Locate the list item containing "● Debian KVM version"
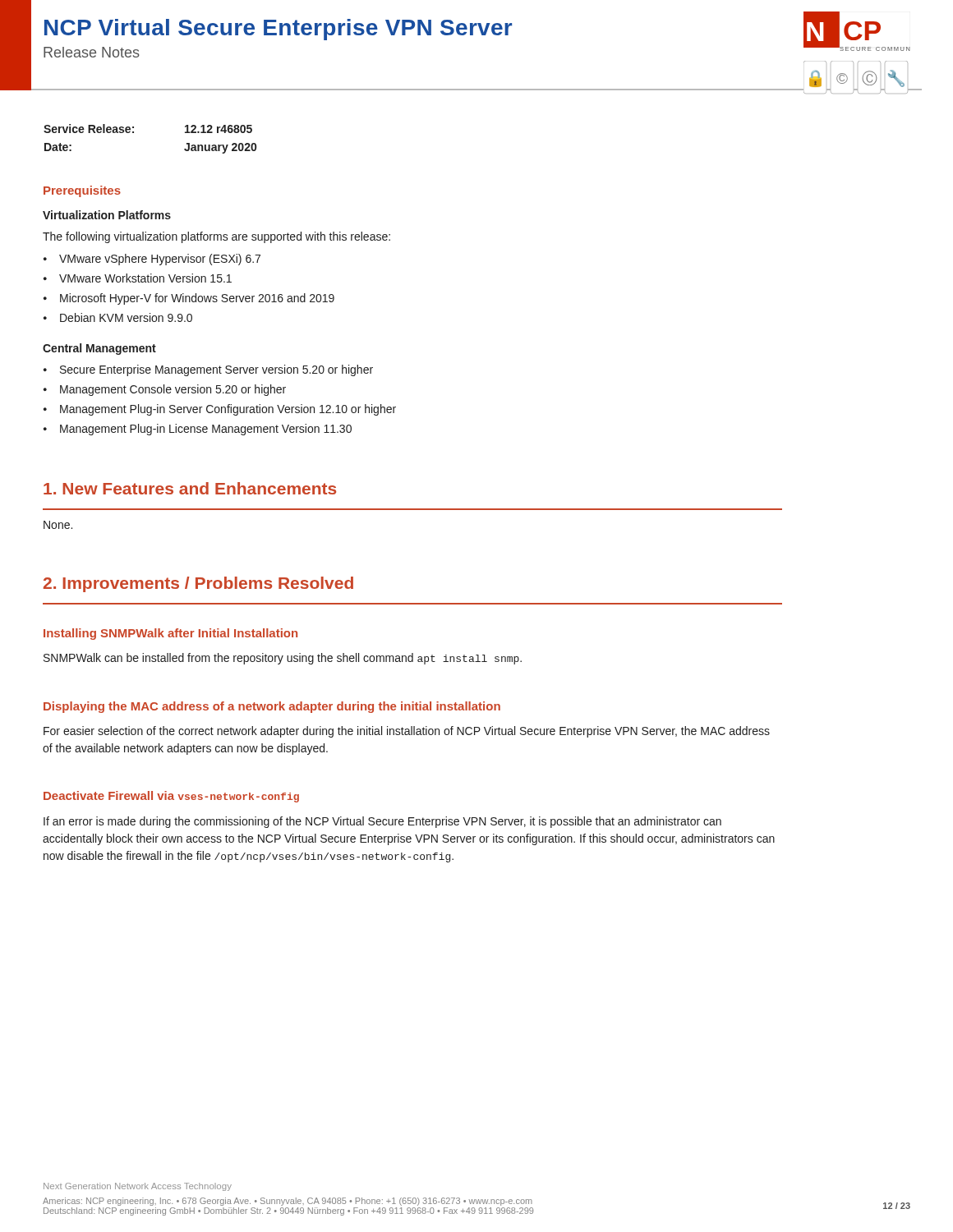This screenshot has height=1232, width=953. point(118,318)
